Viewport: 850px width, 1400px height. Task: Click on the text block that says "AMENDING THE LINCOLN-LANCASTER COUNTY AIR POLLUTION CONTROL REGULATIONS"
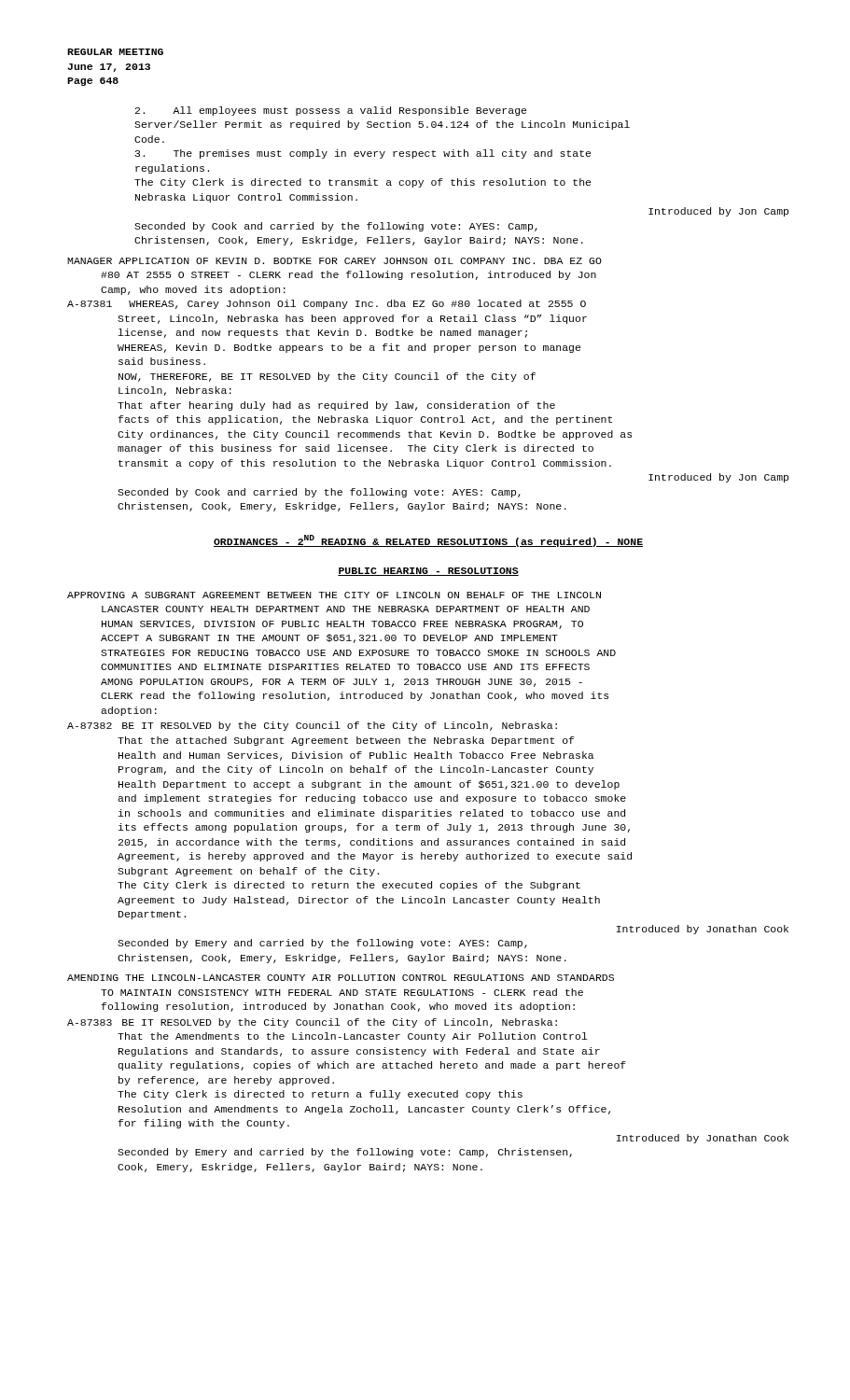coord(428,1073)
